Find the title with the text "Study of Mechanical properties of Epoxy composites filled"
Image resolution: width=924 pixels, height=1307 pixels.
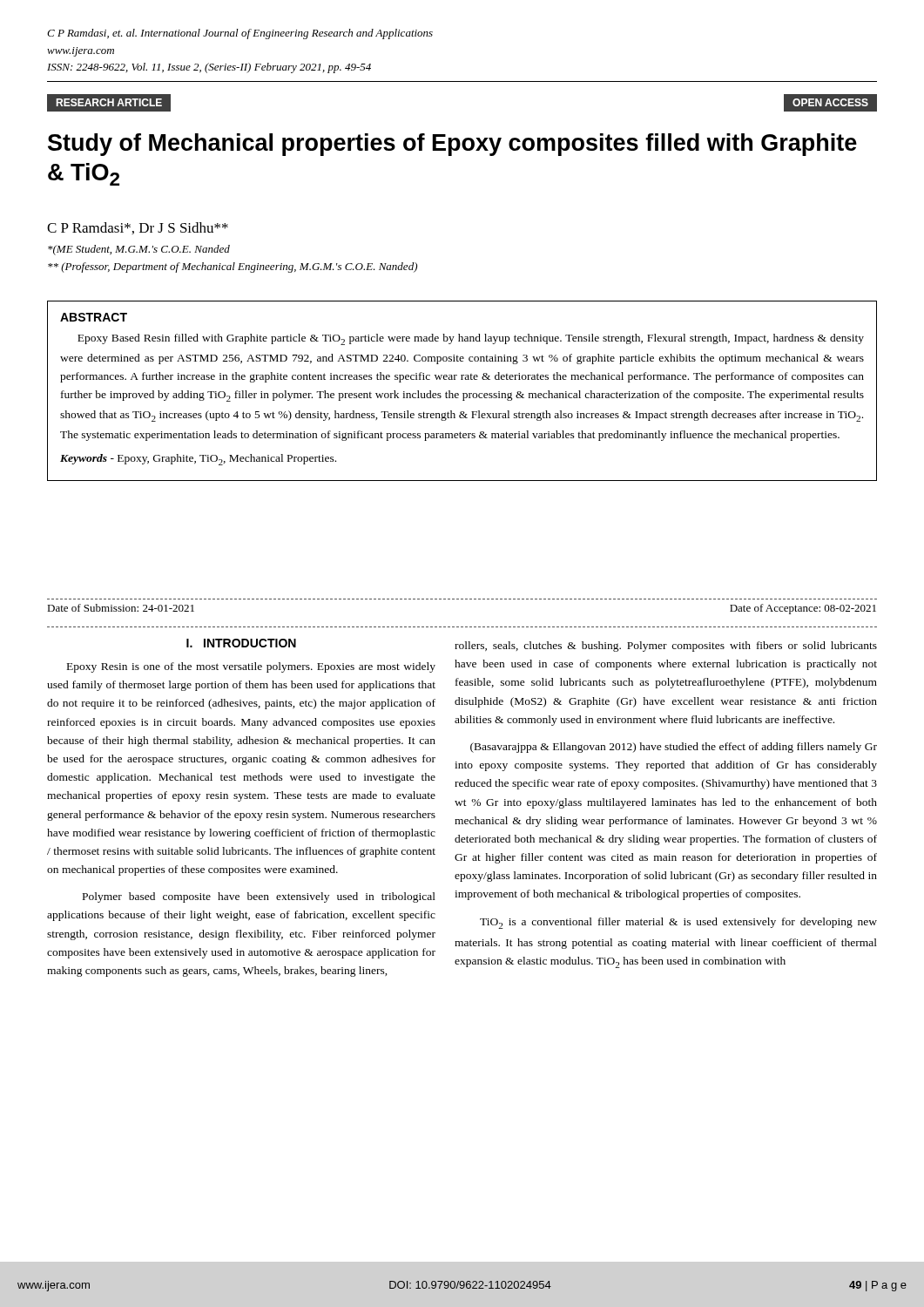462,160
